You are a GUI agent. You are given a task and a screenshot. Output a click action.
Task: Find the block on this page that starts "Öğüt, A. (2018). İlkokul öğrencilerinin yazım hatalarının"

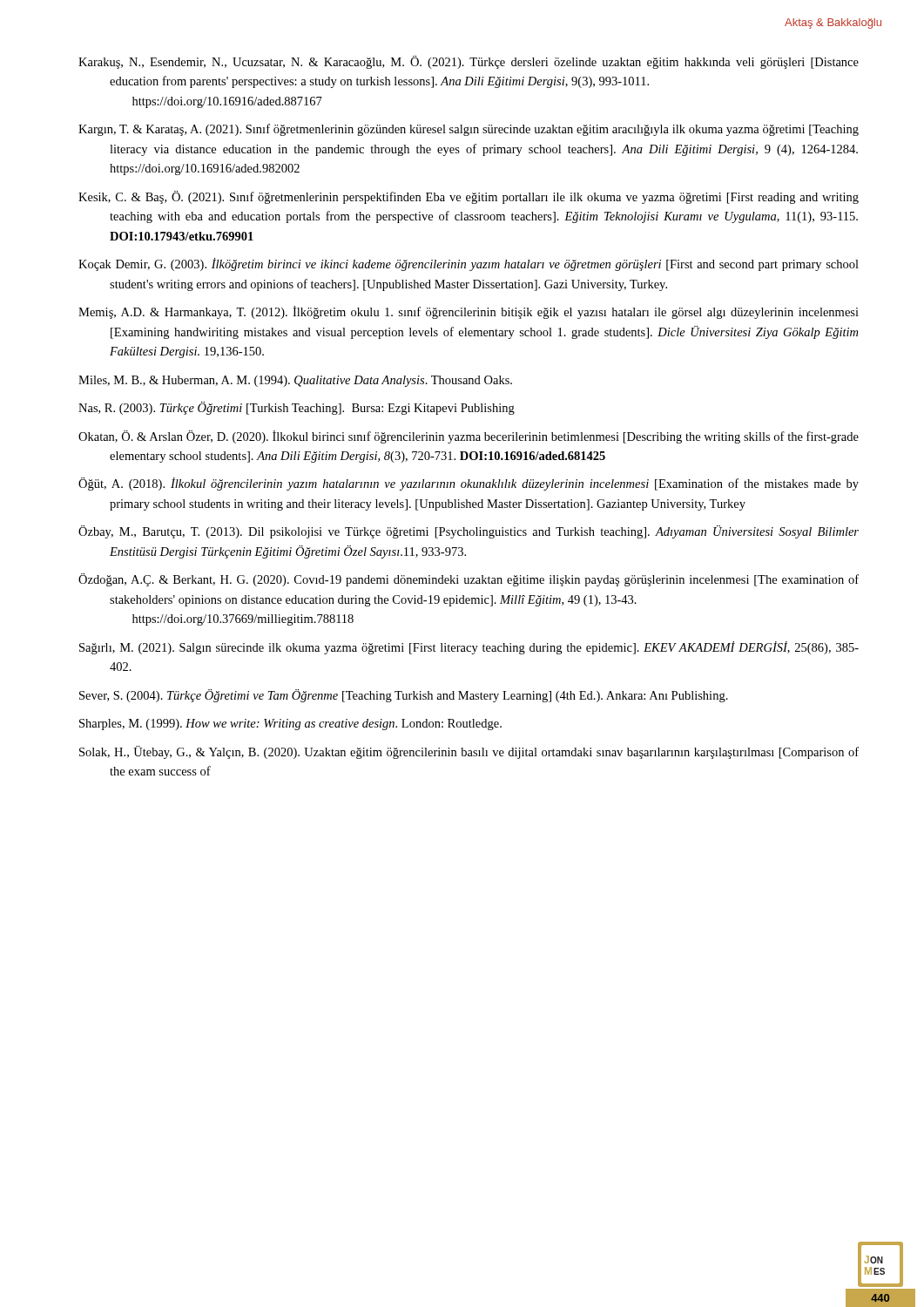469,494
